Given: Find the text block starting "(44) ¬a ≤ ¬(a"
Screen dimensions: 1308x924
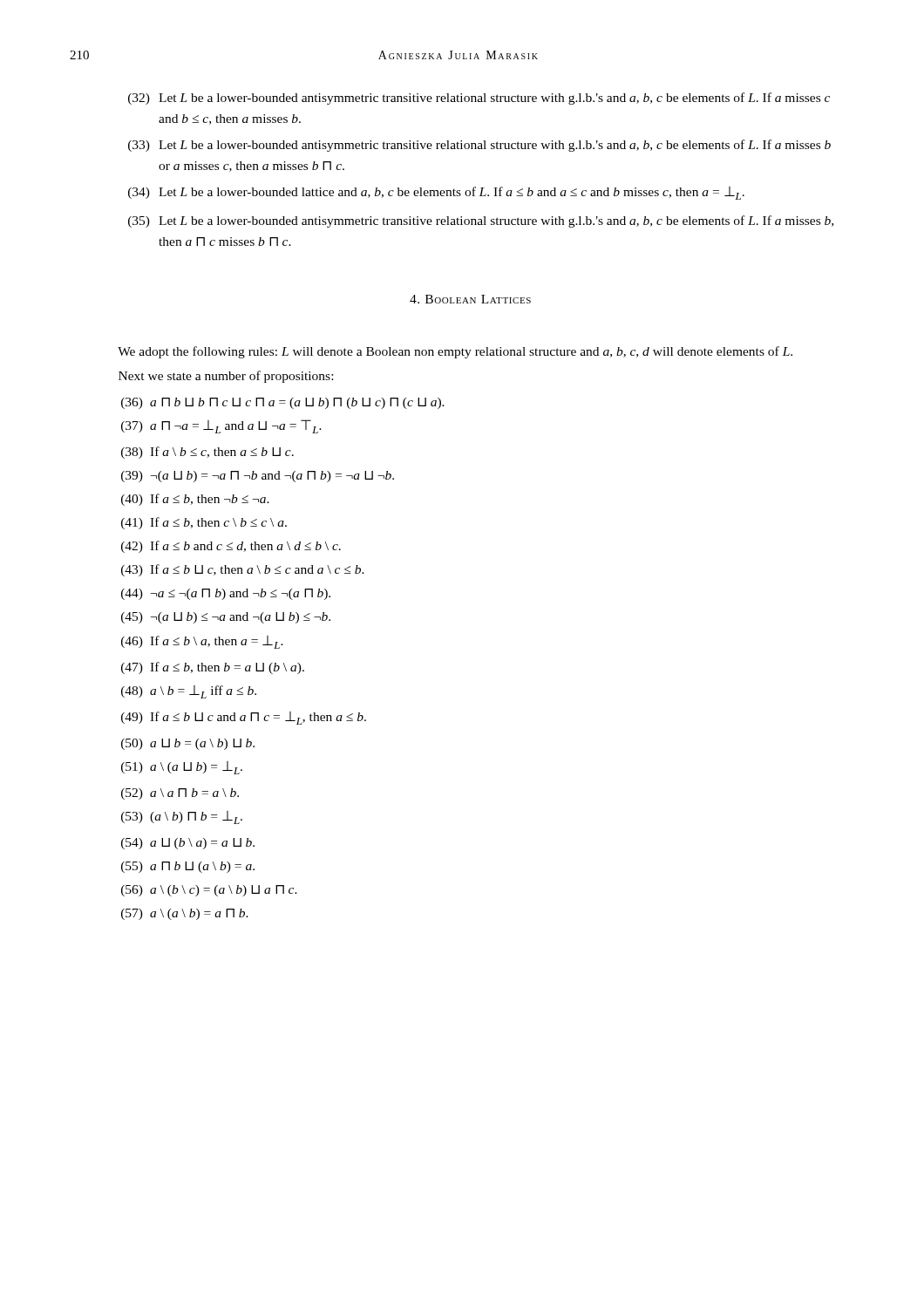Looking at the screenshot, I should tap(226, 594).
